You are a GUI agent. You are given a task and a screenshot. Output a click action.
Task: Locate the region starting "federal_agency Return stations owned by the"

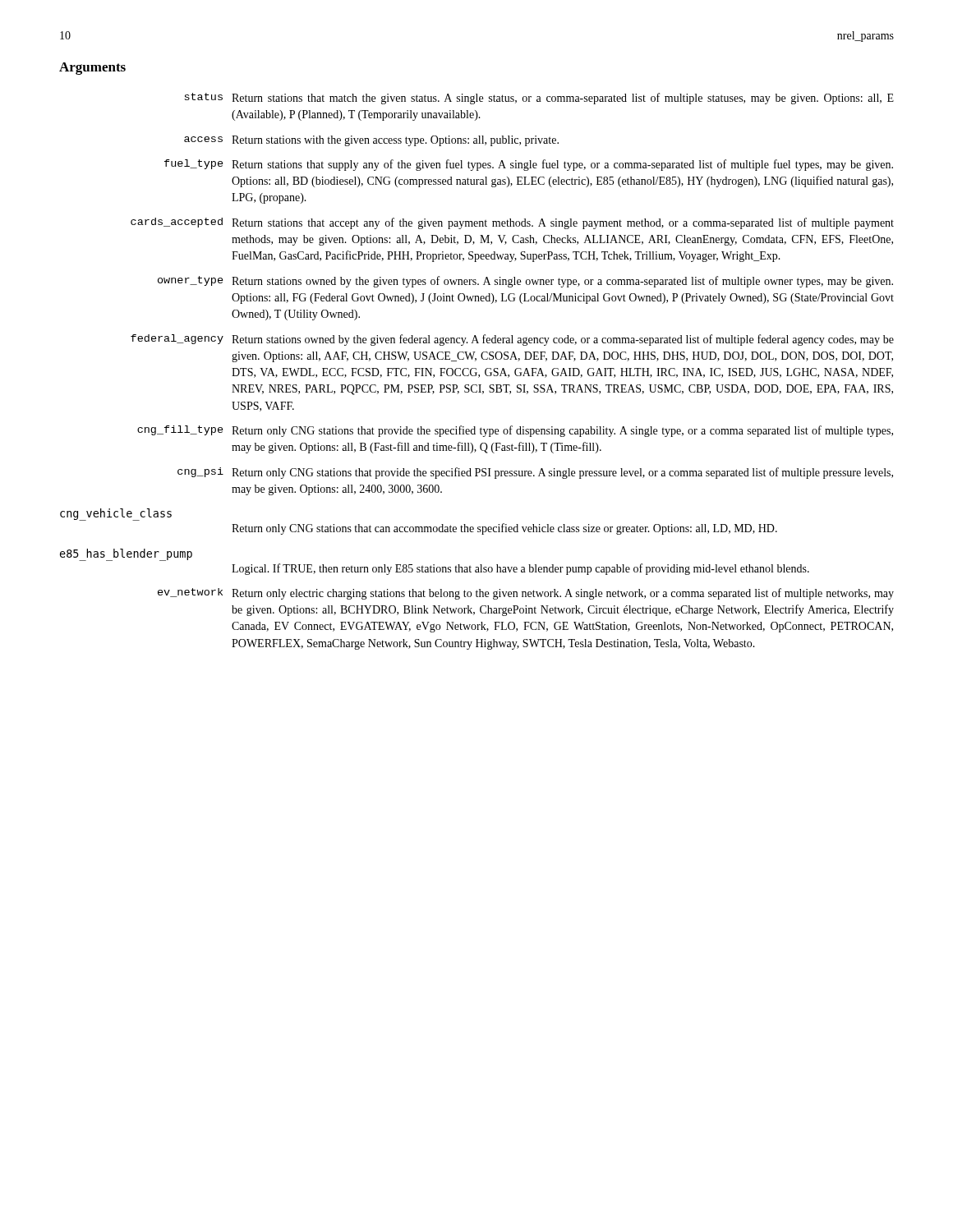(476, 373)
